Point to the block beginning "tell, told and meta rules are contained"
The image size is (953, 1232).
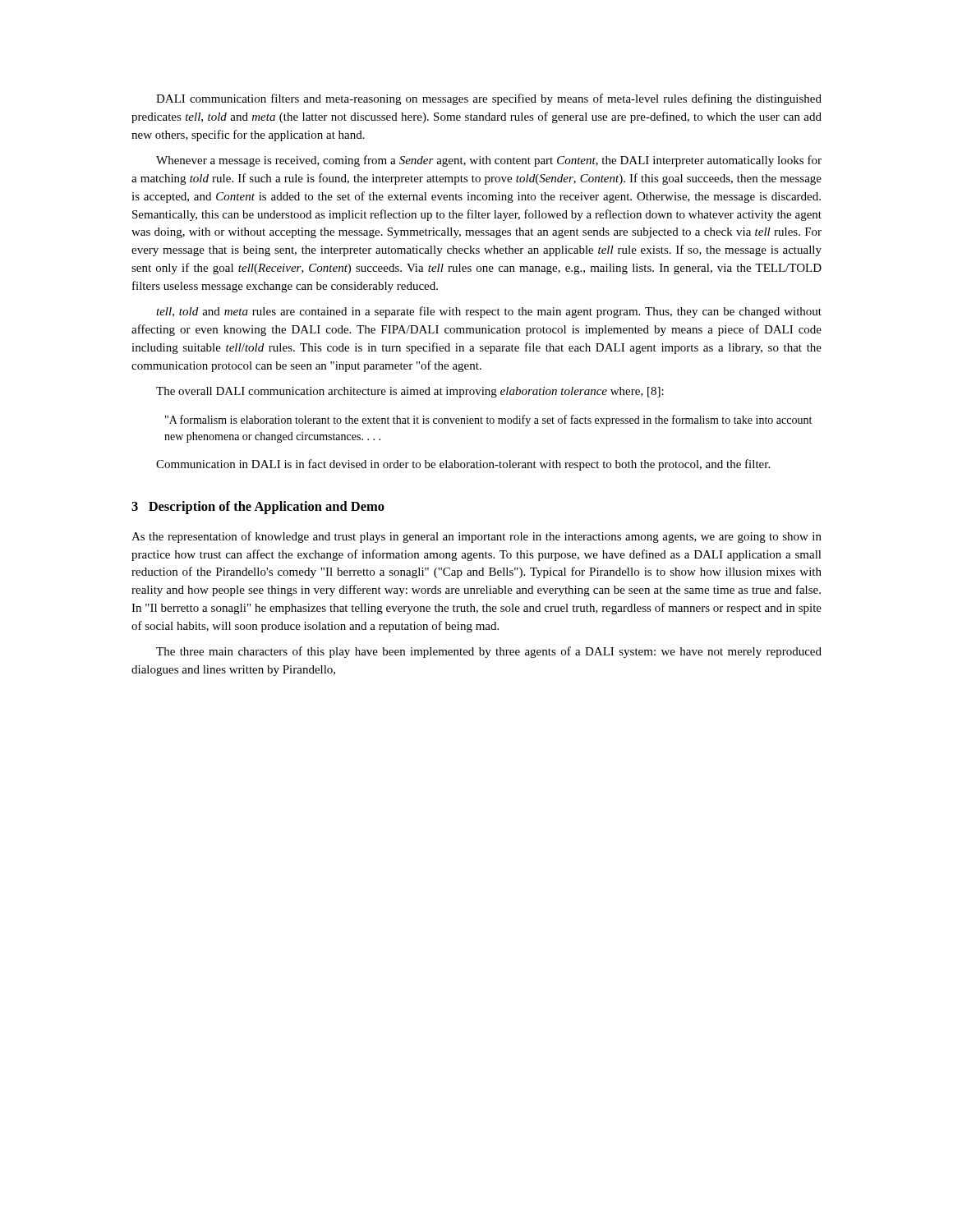[x=476, y=339]
